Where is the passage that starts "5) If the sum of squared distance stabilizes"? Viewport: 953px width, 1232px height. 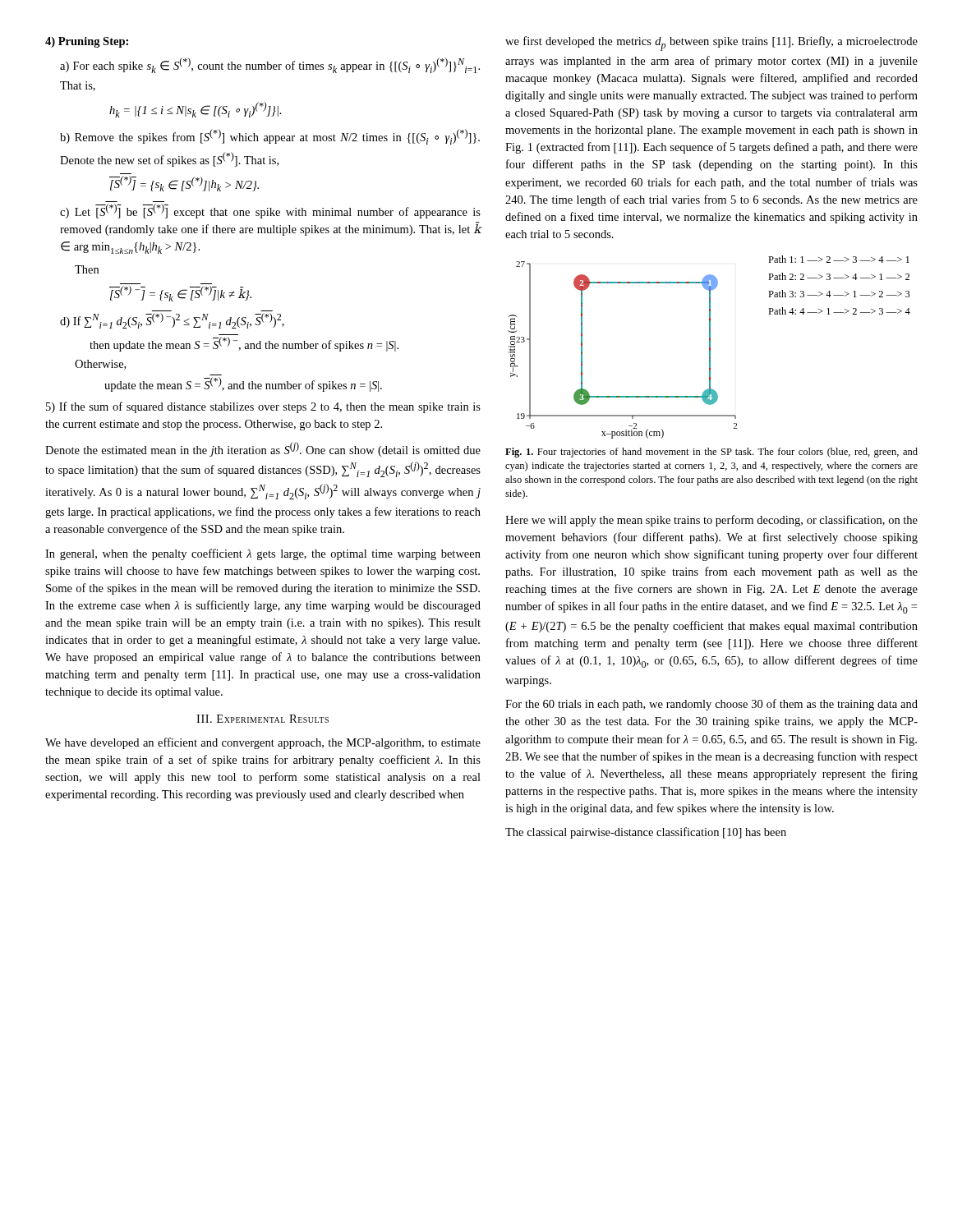coord(263,415)
